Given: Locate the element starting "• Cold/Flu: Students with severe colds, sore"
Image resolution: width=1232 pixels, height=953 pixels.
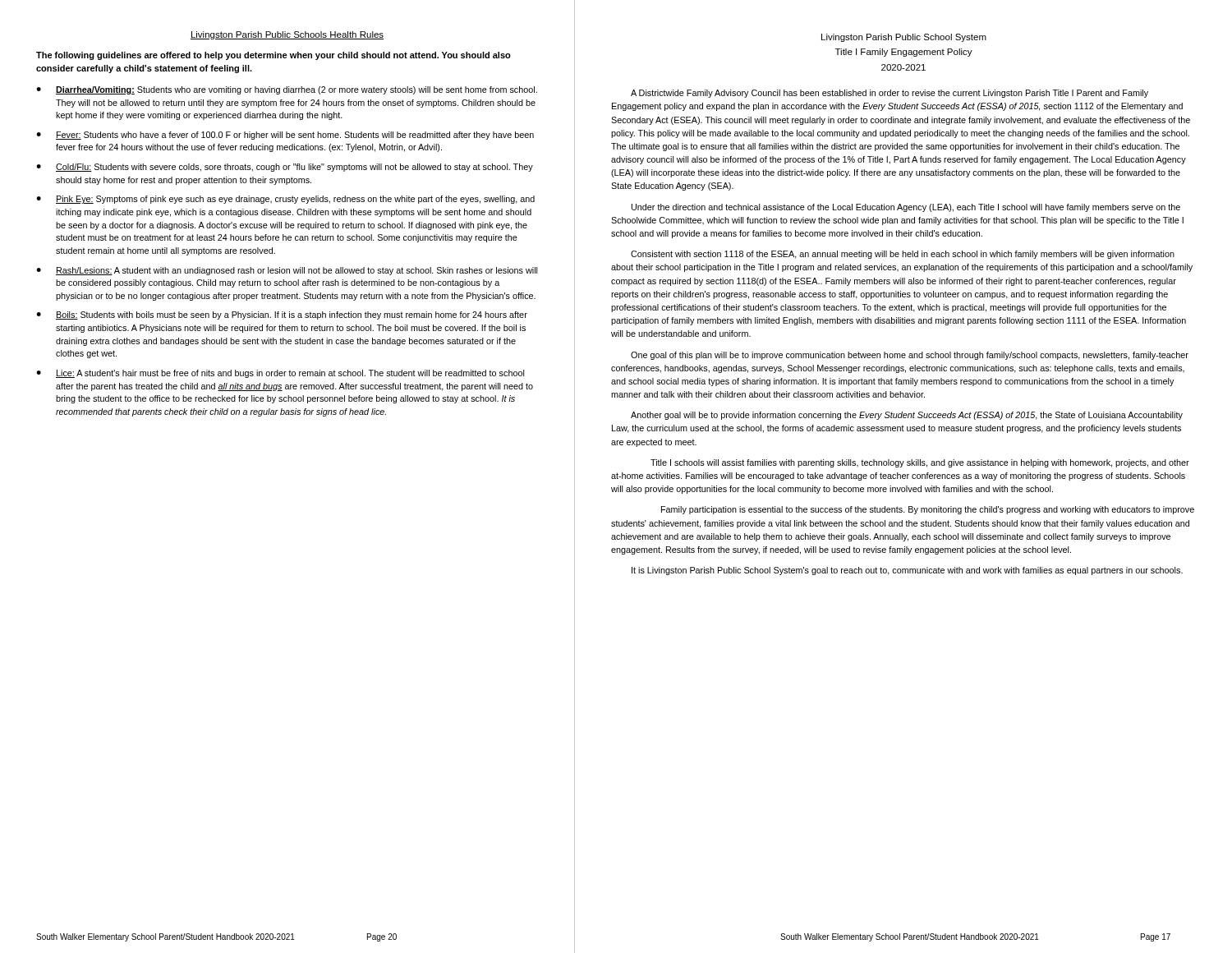Looking at the screenshot, I should point(287,174).
